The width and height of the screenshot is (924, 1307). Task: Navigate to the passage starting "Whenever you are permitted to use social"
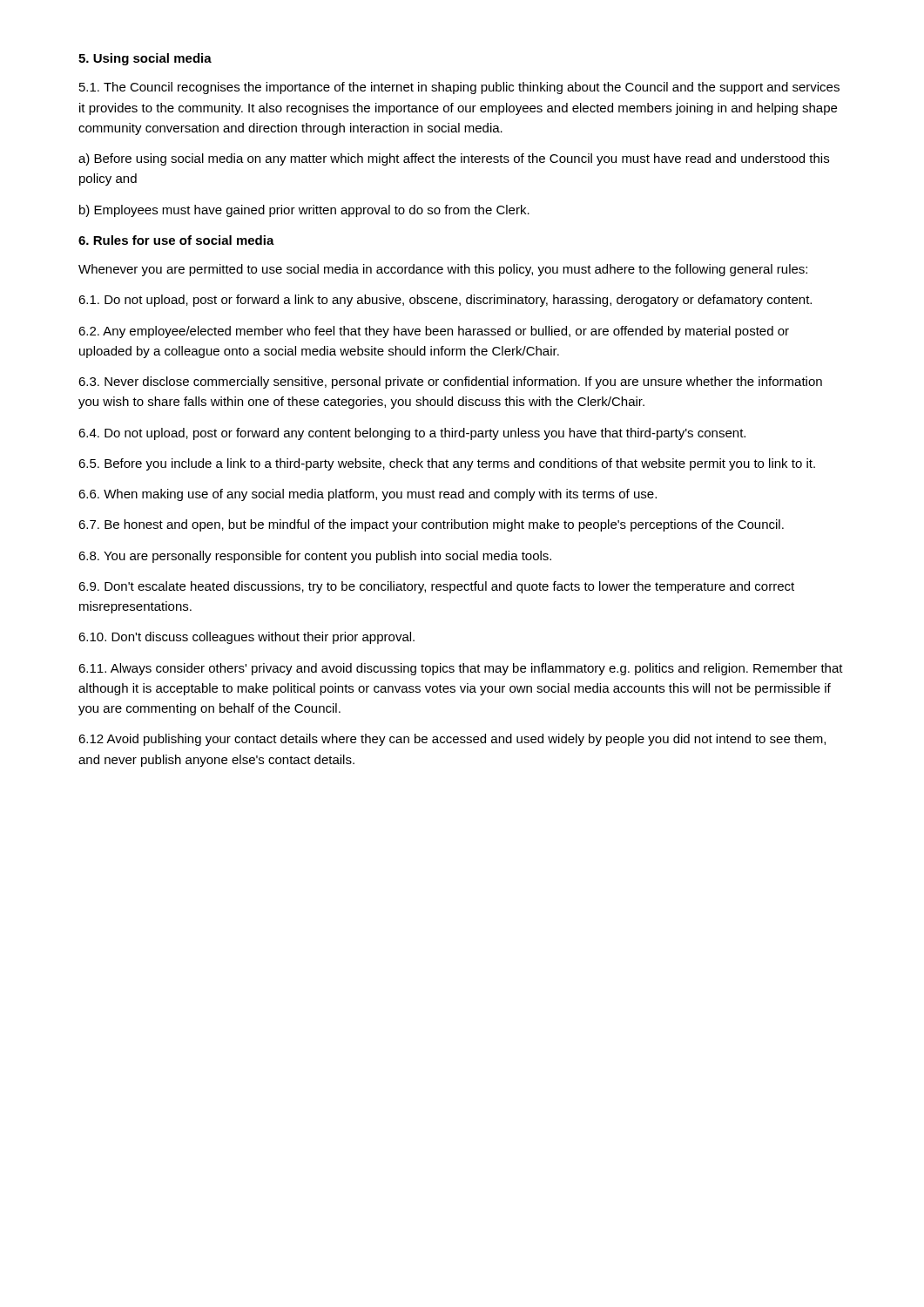(443, 269)
